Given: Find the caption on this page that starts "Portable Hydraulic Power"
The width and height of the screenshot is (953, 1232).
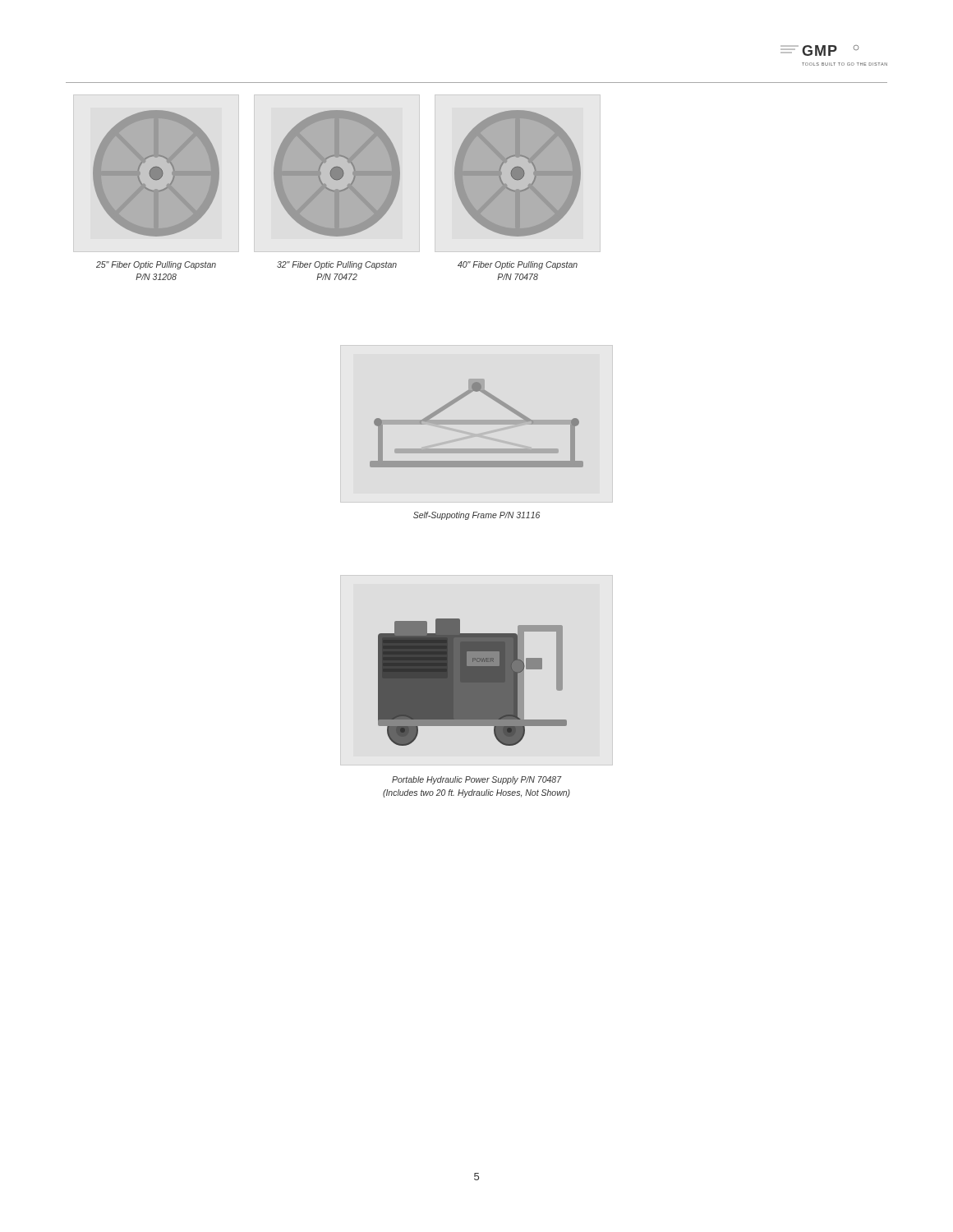Looking at the screenshot, I should 476,786.
